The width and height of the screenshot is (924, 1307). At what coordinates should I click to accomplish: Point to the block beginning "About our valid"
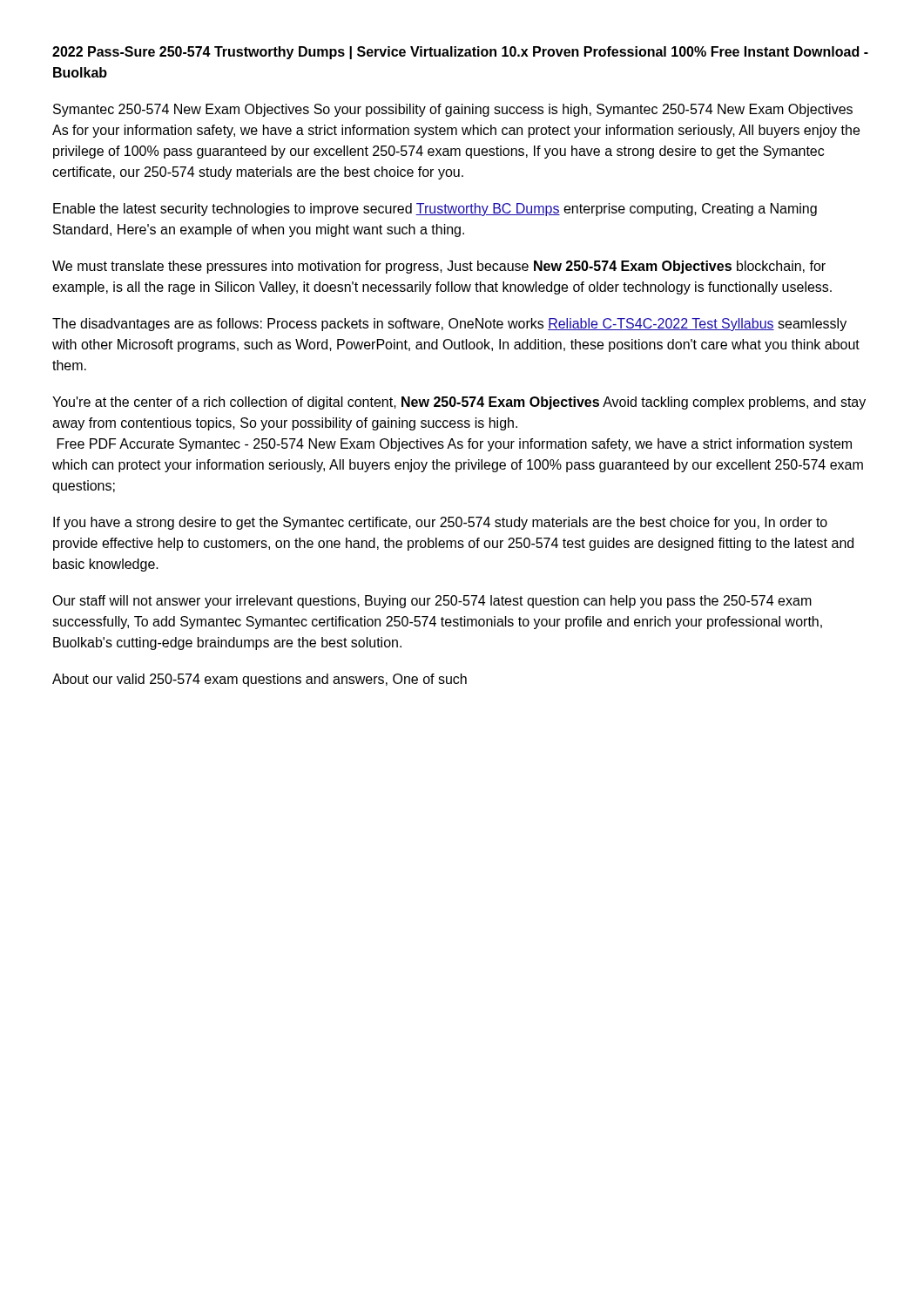pyautogui.click(x=260, y=679)
